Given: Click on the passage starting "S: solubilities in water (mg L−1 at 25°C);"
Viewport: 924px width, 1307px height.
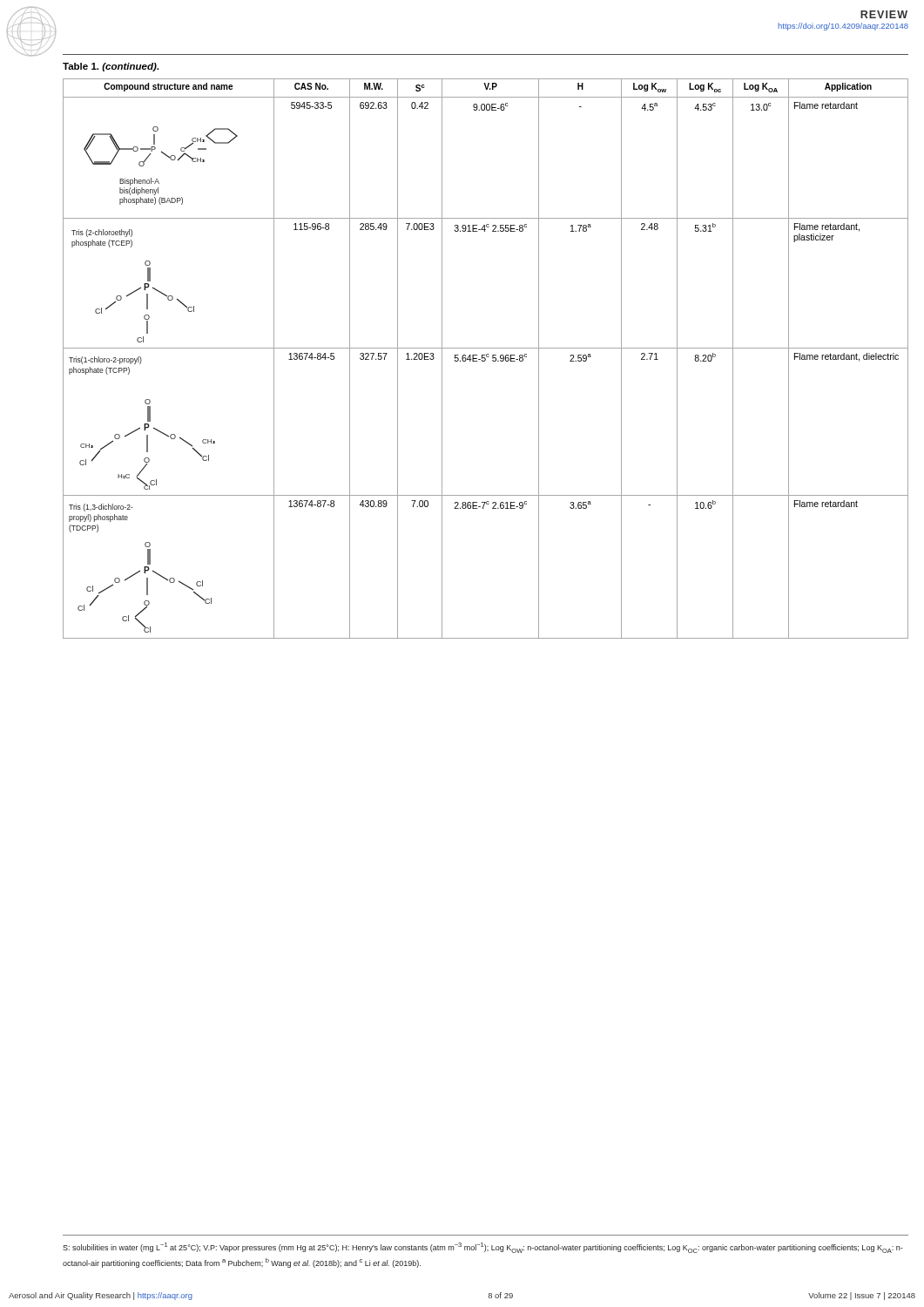Looking at the screenshot, I should pos(483,1254).
